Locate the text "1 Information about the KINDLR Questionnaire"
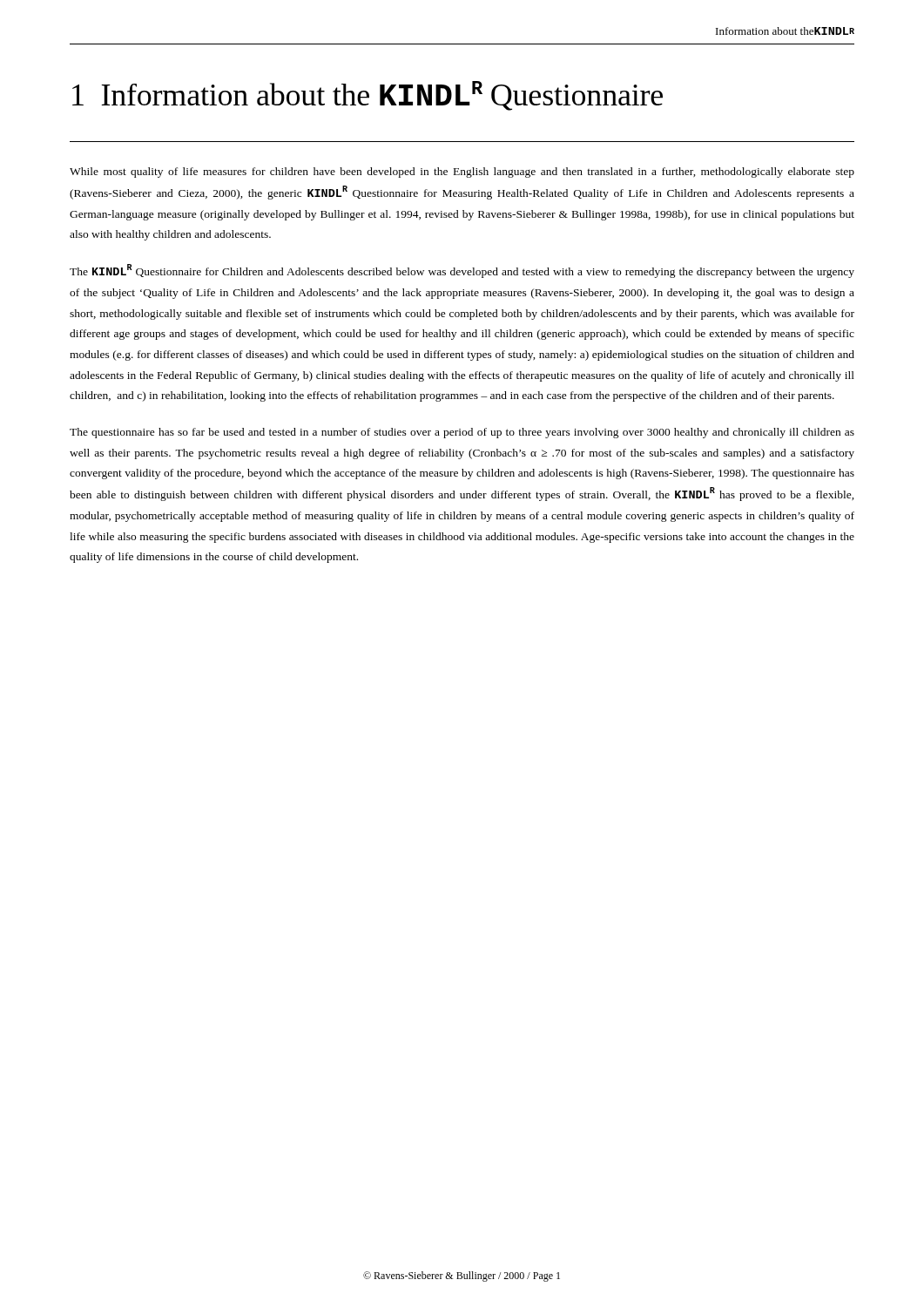Screen dimensions: 1307x924 point(462,91)
